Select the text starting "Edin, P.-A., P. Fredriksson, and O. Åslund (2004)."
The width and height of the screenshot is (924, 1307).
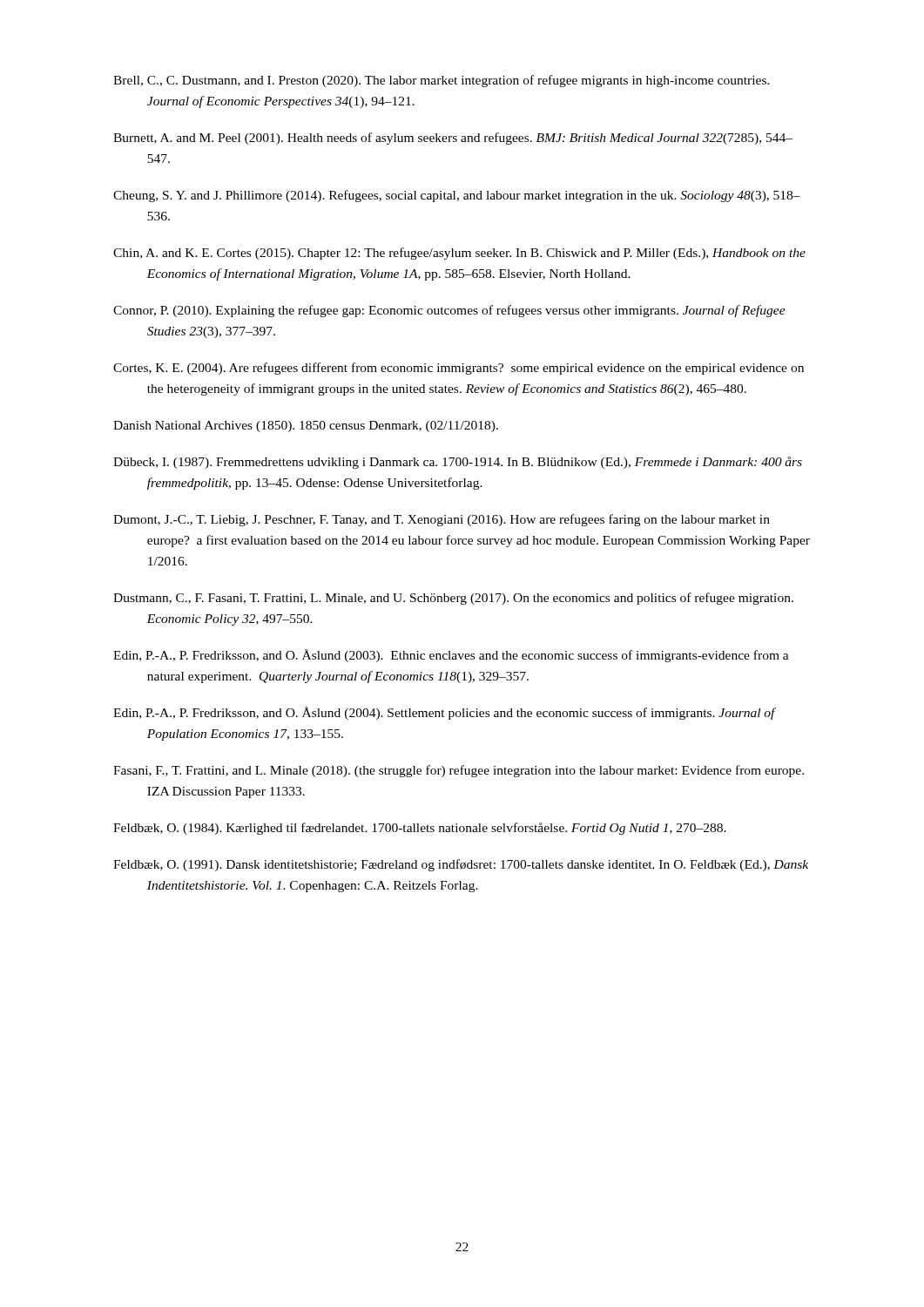[444, 723]
